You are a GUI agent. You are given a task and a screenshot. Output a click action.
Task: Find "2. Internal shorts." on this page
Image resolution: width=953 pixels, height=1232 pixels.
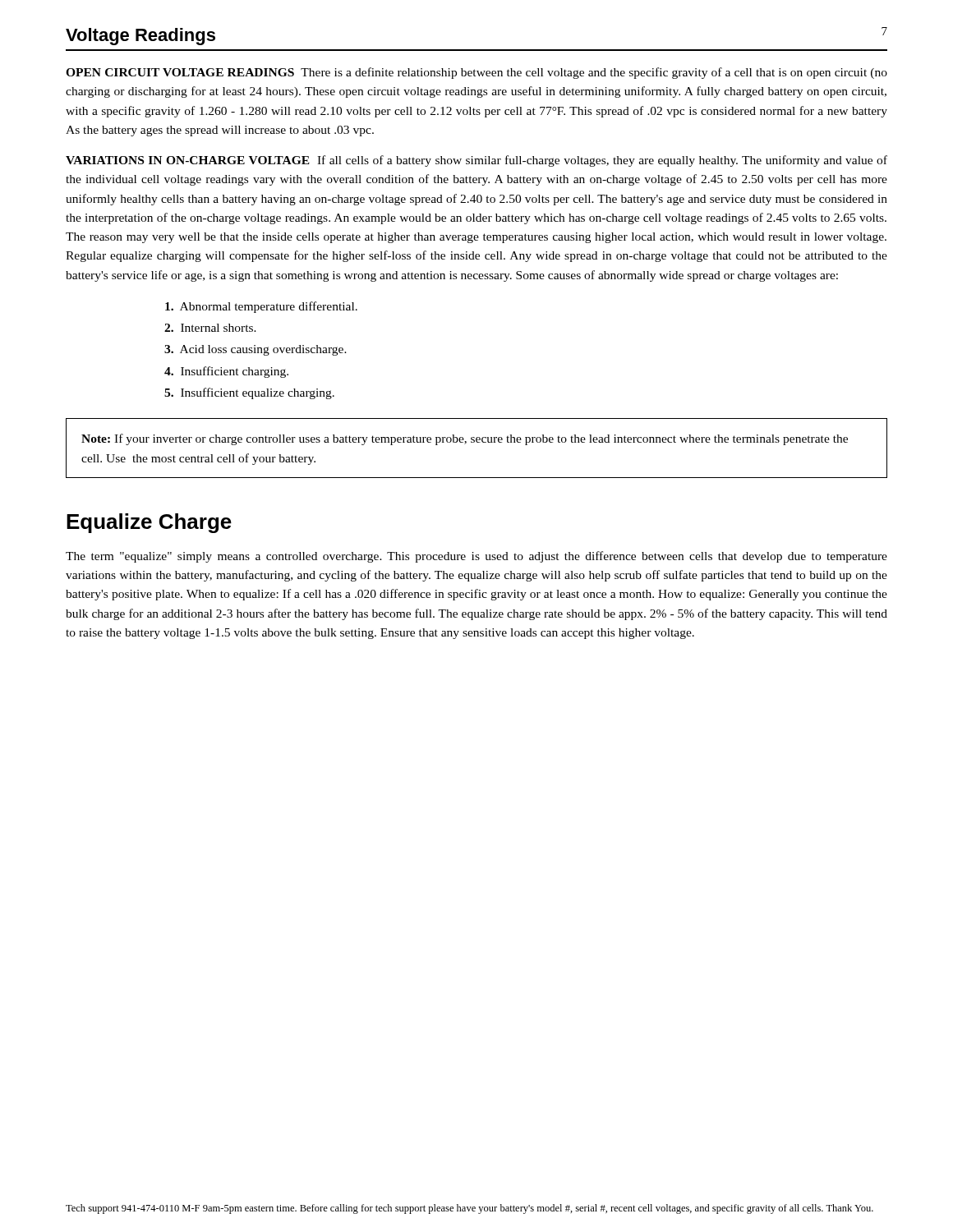tap(210, 327)
